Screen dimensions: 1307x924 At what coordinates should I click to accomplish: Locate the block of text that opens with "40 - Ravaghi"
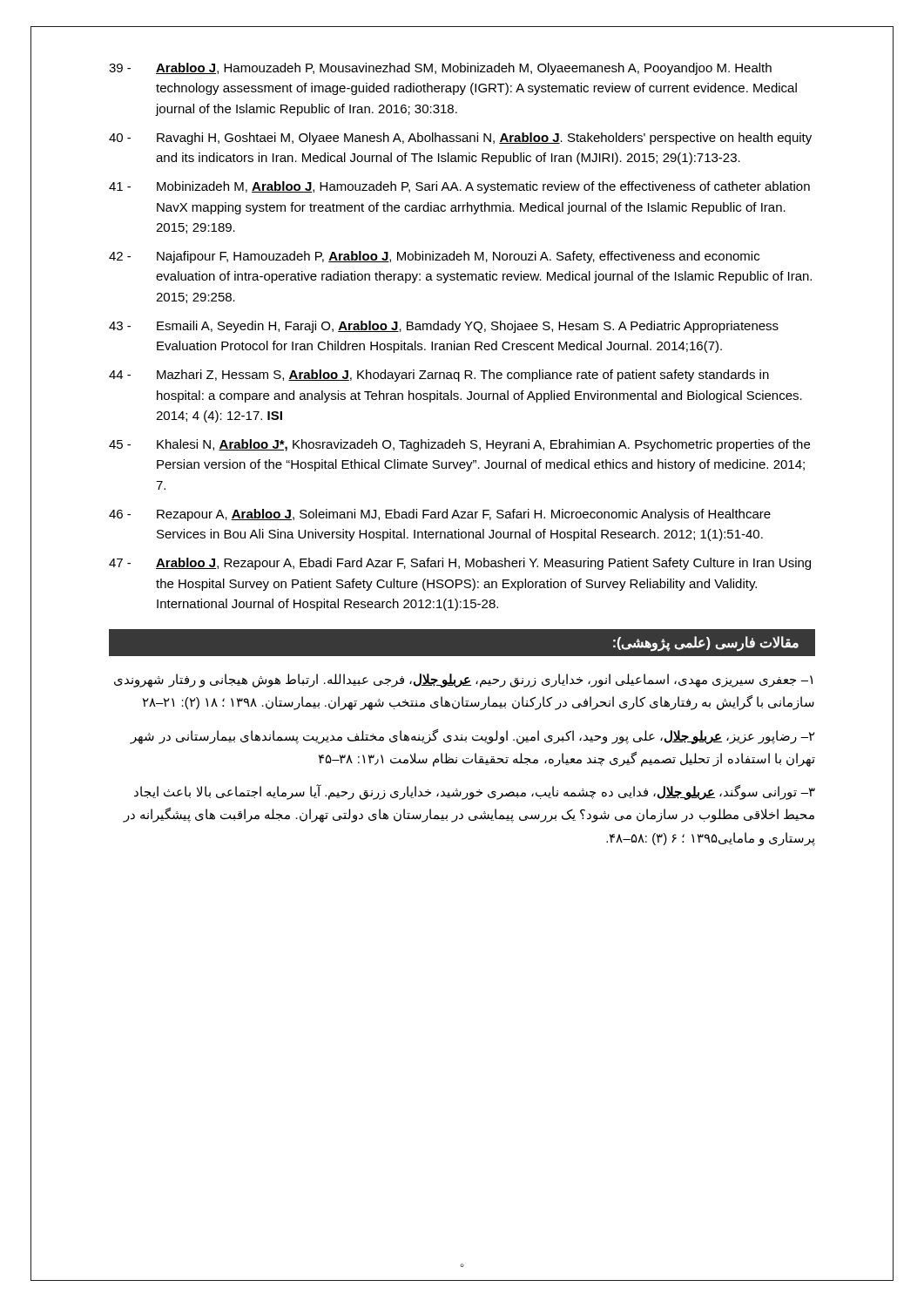[462, 147]
